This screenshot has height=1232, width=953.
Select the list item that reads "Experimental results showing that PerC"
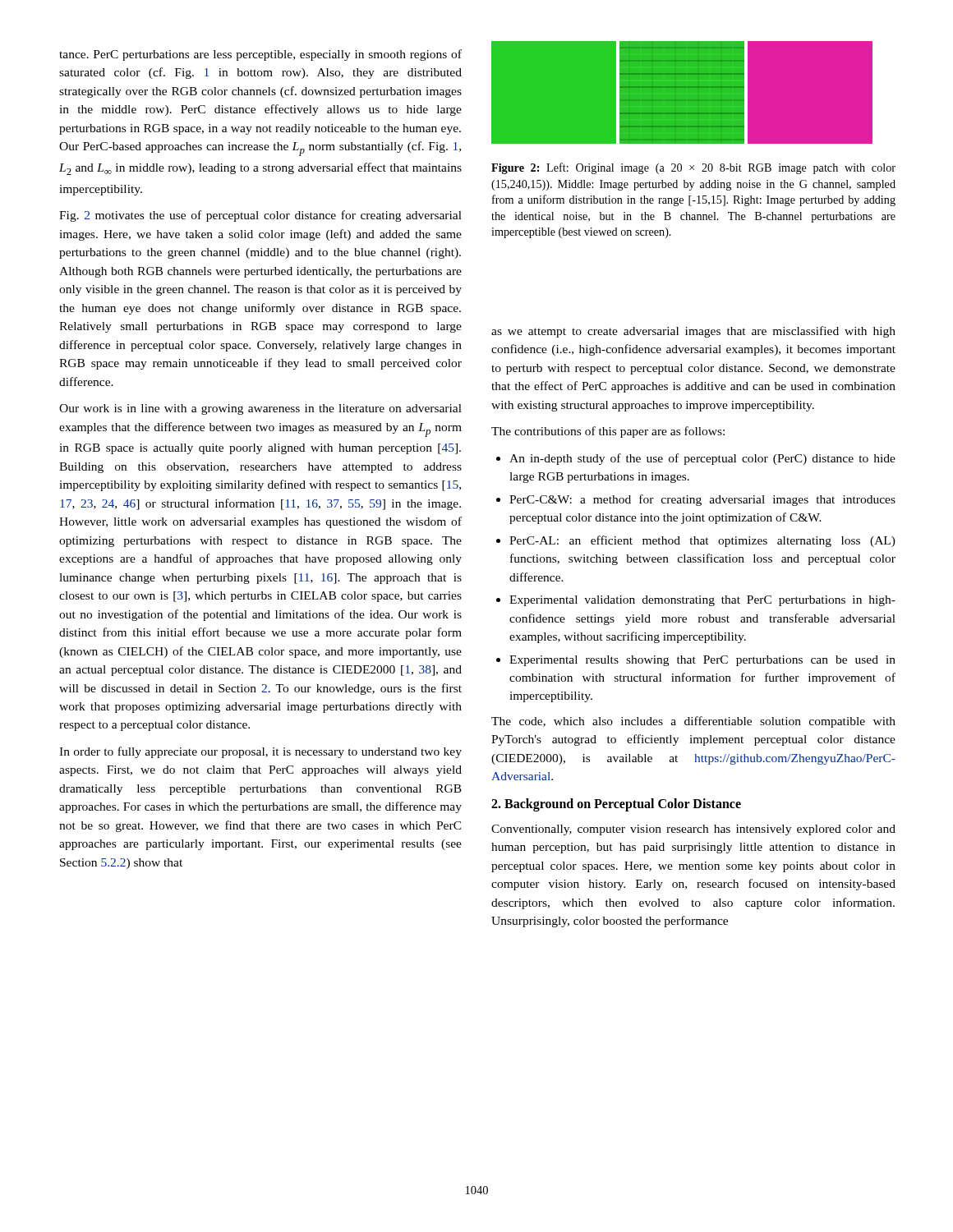(x=702, y=677)
